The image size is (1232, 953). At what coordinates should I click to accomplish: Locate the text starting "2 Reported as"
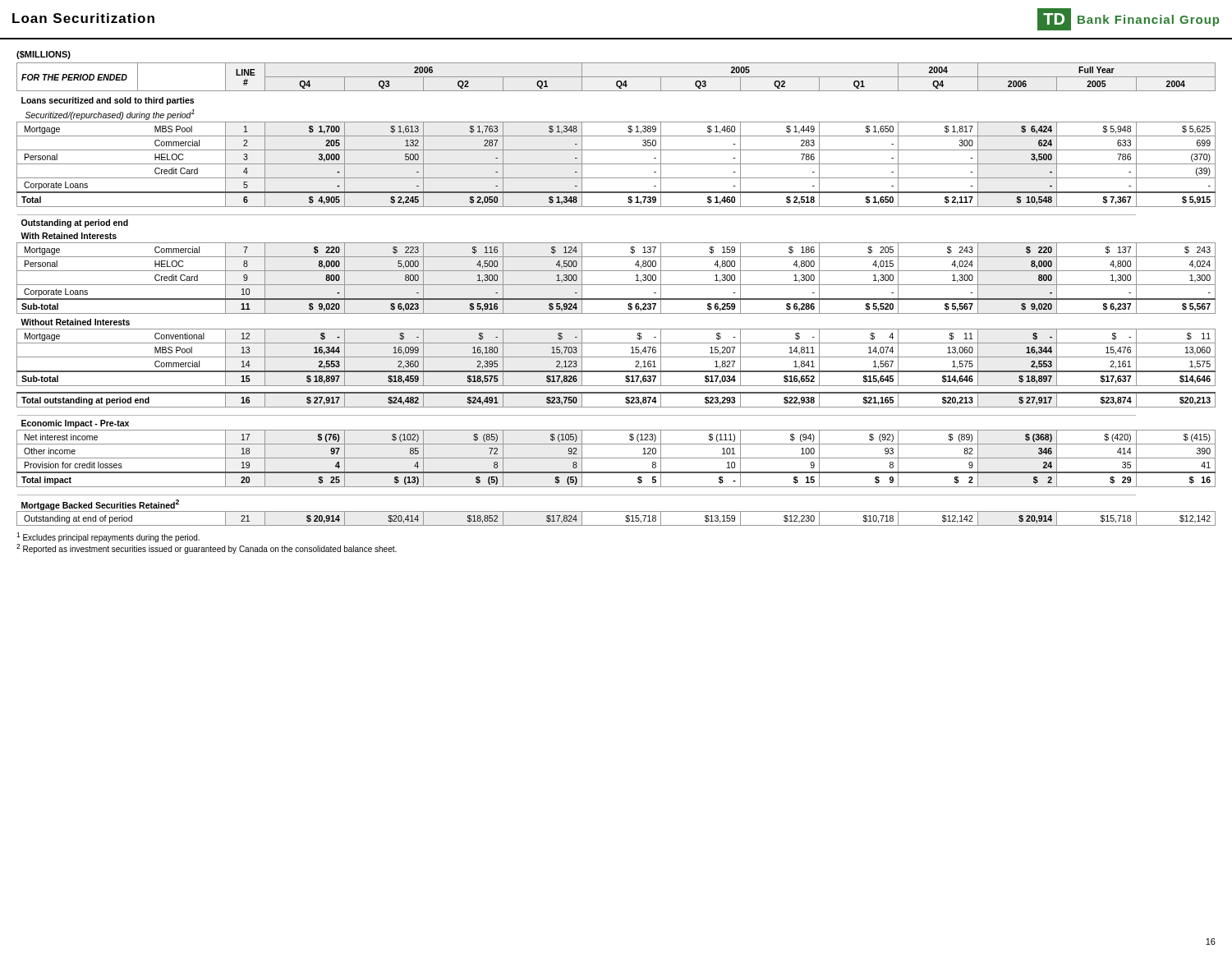coord(207,548)
